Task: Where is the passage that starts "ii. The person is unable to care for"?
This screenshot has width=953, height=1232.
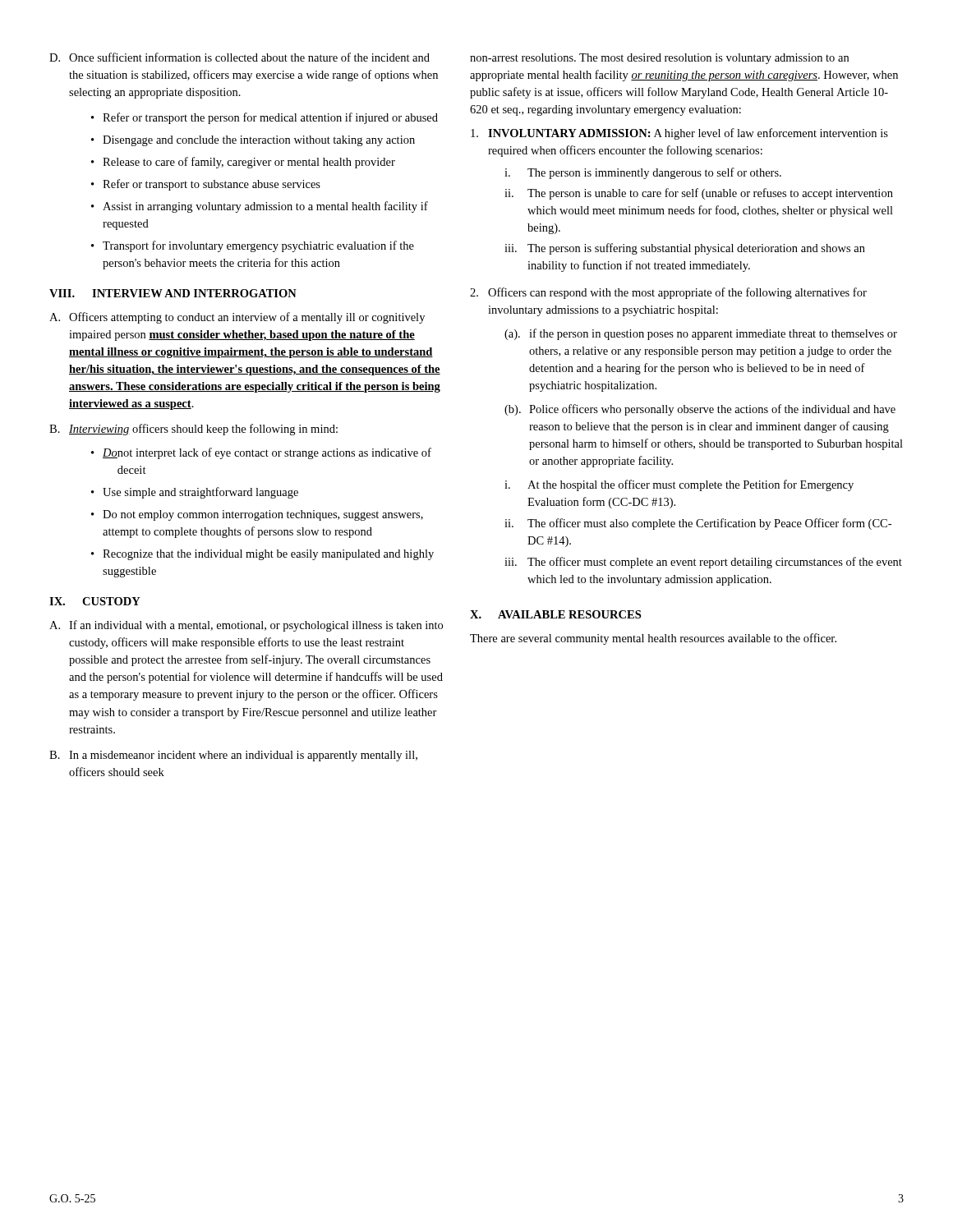Action: 704,211
